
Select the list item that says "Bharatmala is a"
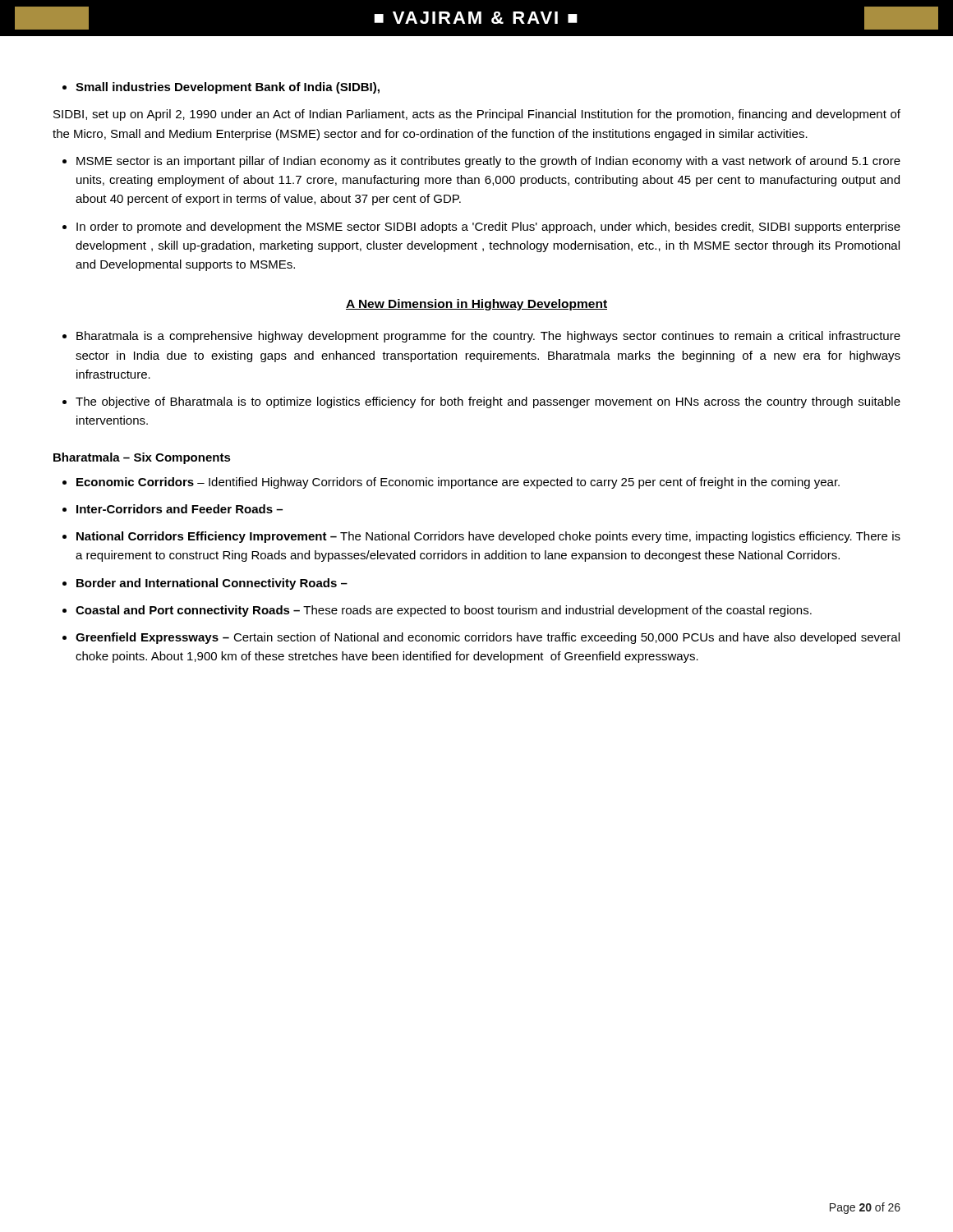coord(488,355)
